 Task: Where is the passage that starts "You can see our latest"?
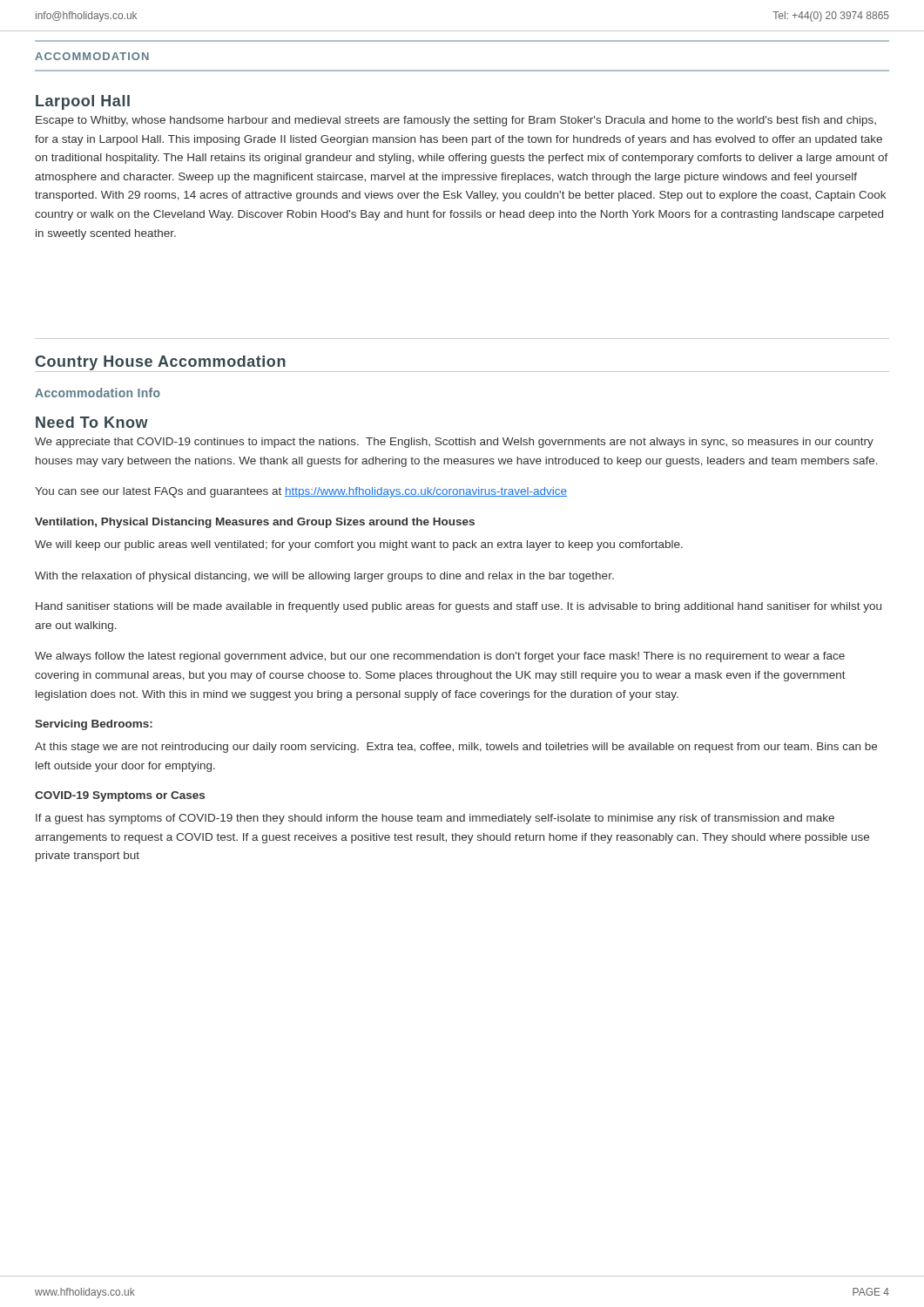pos(301,491)
